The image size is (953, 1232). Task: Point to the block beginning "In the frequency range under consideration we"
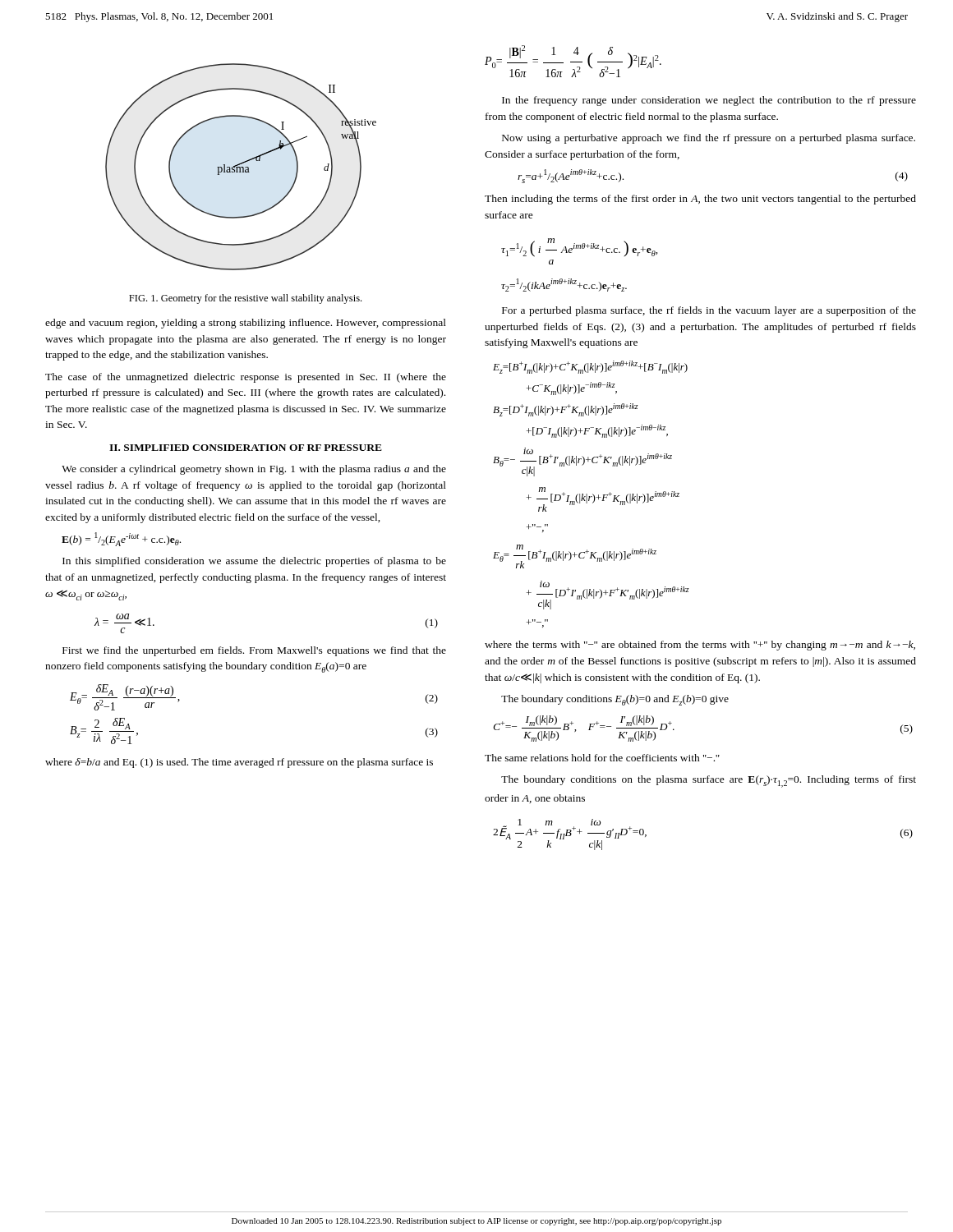[x=700, y=108]
